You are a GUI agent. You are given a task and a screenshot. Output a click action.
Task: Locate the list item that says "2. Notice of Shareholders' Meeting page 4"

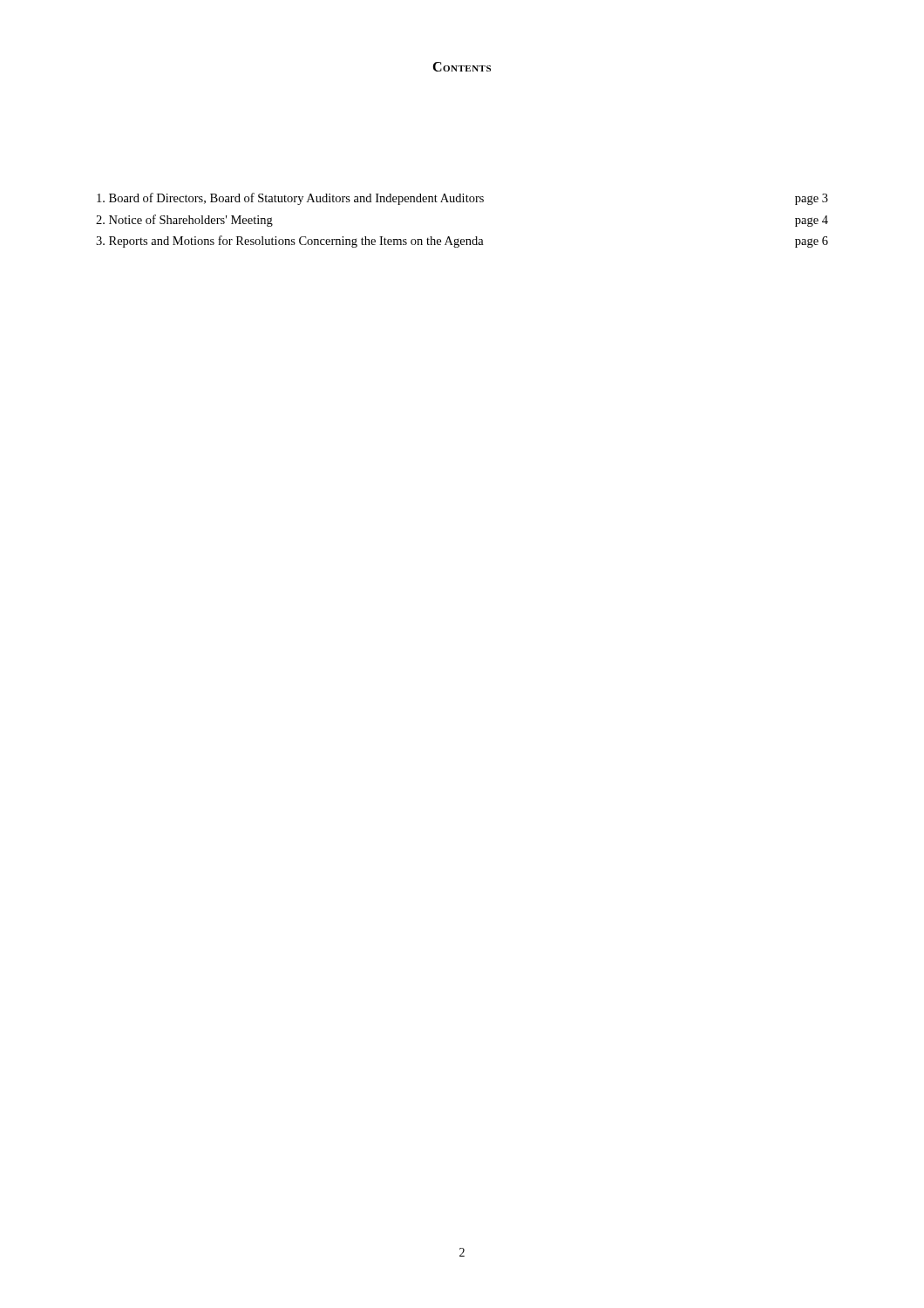click(x=183, y=220)
